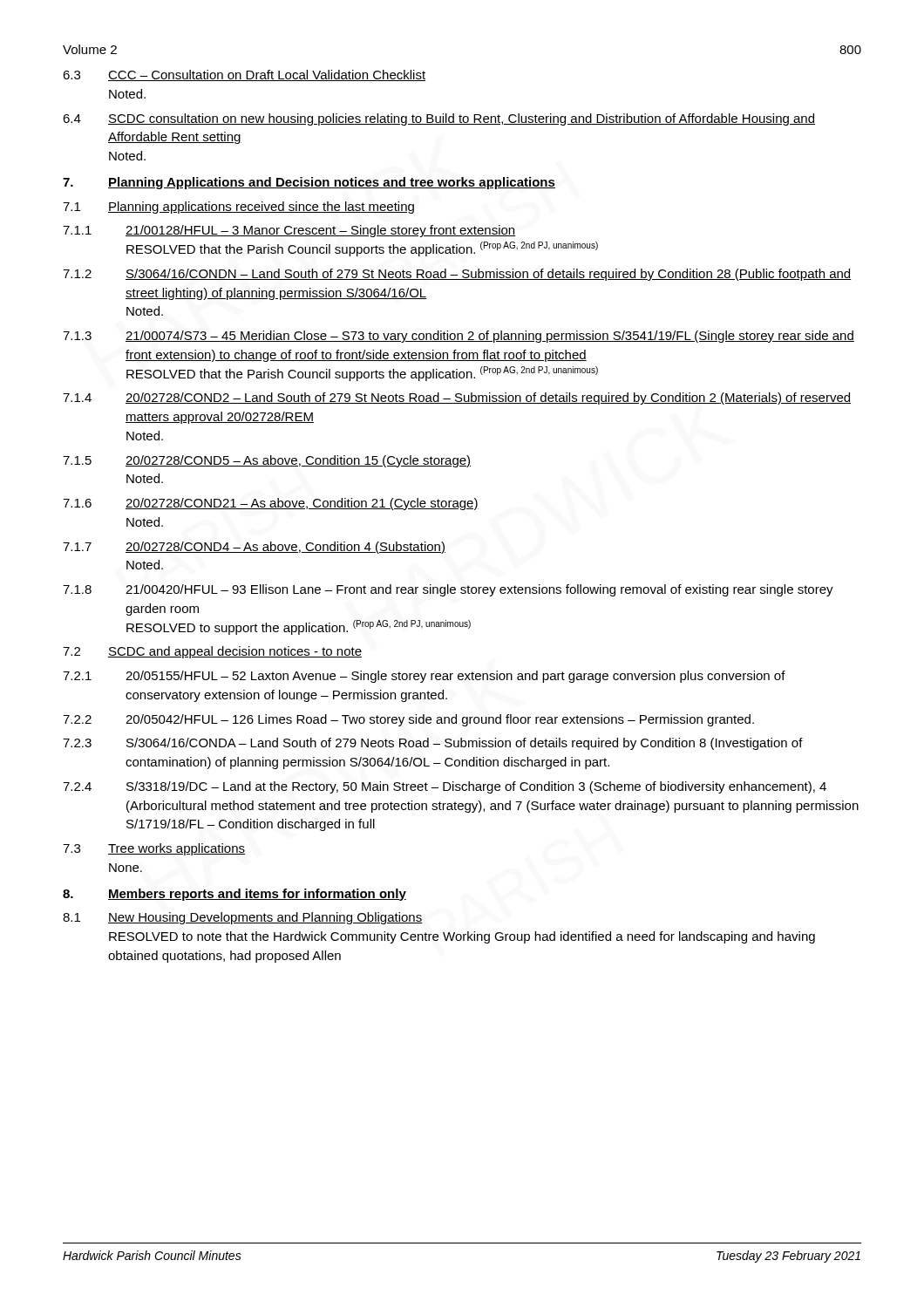Find the text starting "7.1 Planning applications"
Viewport: 924px width, 1308px height.
click(x=238, y=208)
